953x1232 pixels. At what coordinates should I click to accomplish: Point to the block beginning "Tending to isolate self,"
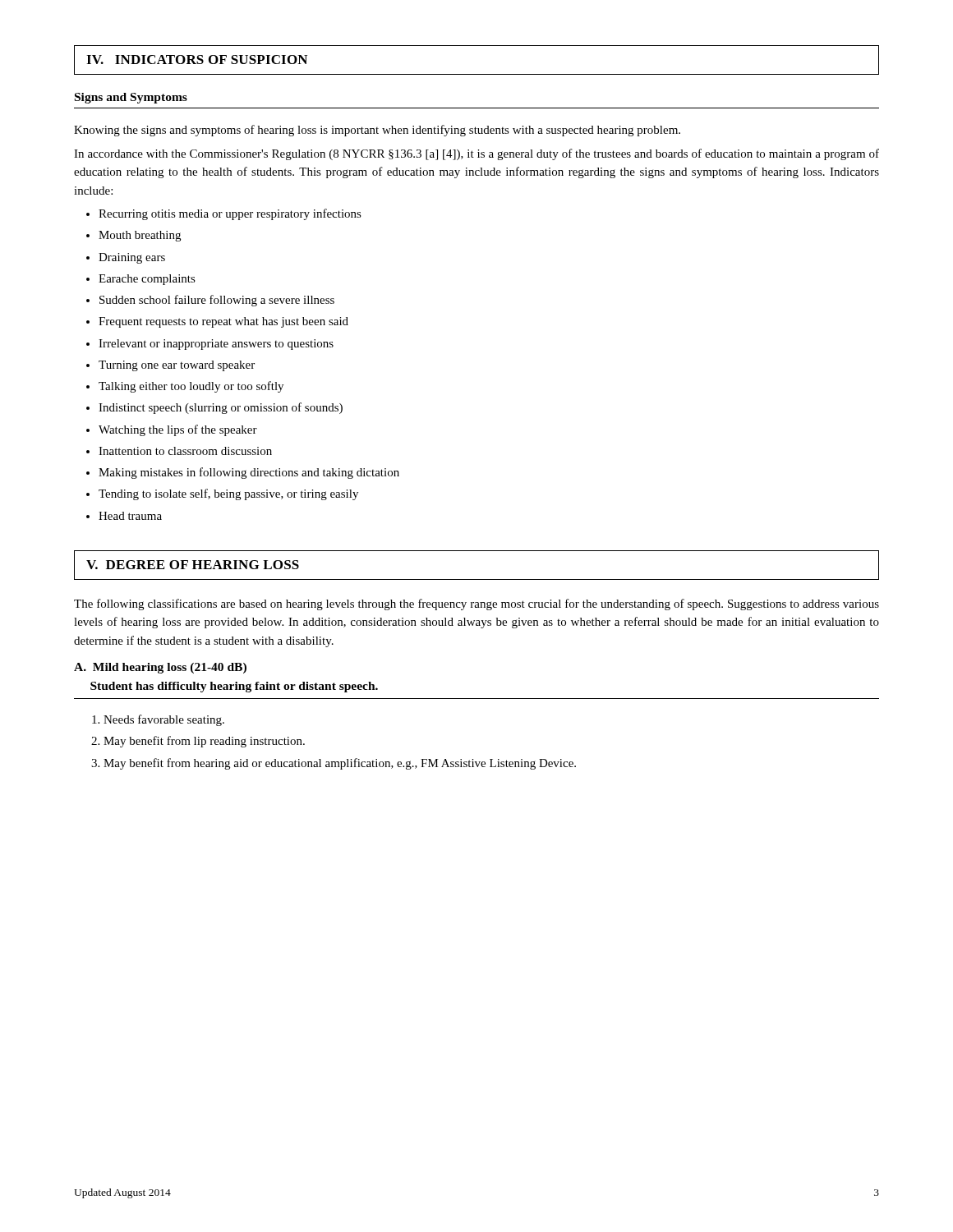(x=229, y=494)
